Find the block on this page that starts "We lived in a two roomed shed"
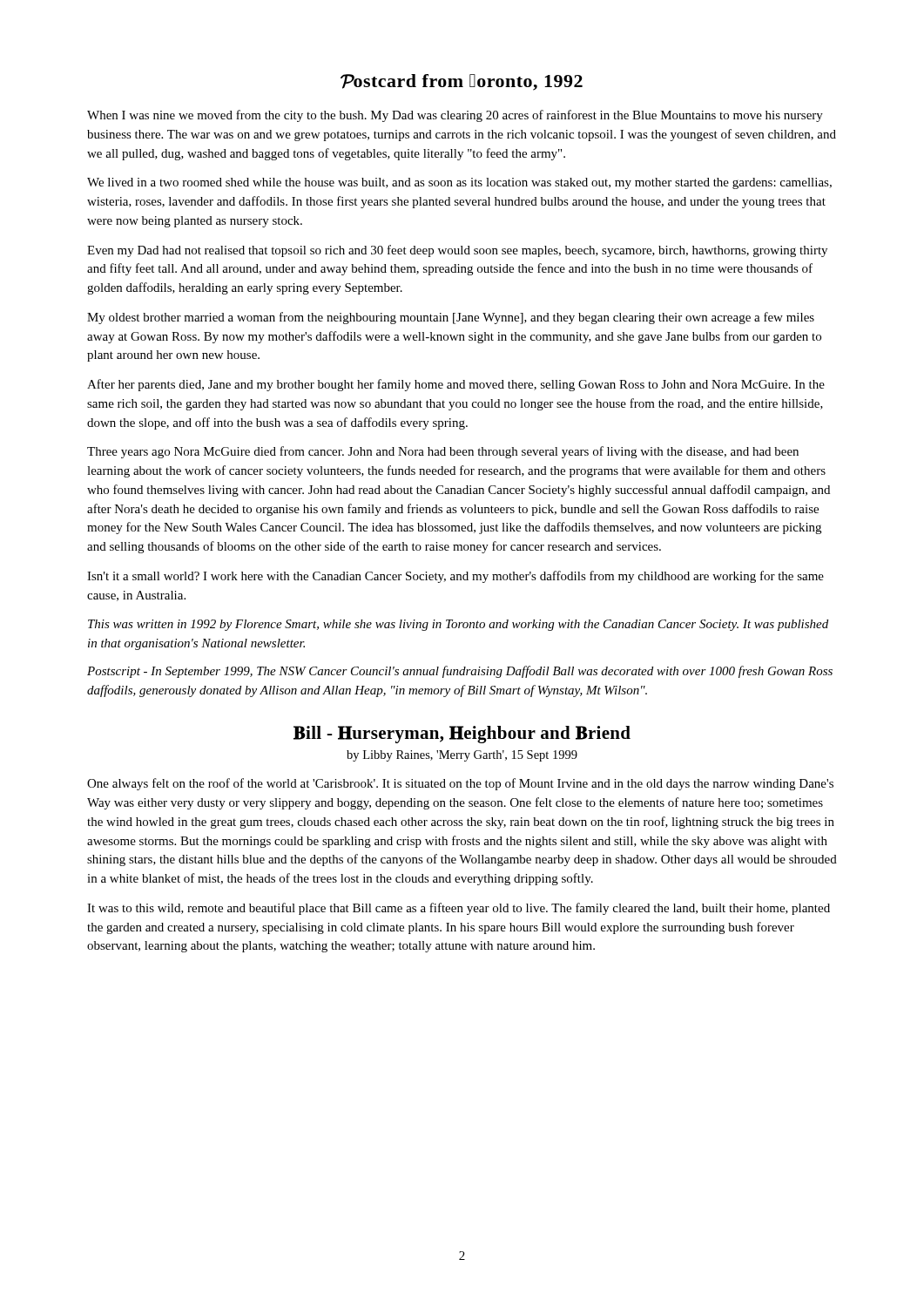Image resolution: width=924 pixels, height=1307 pixels. click(460, 201)
